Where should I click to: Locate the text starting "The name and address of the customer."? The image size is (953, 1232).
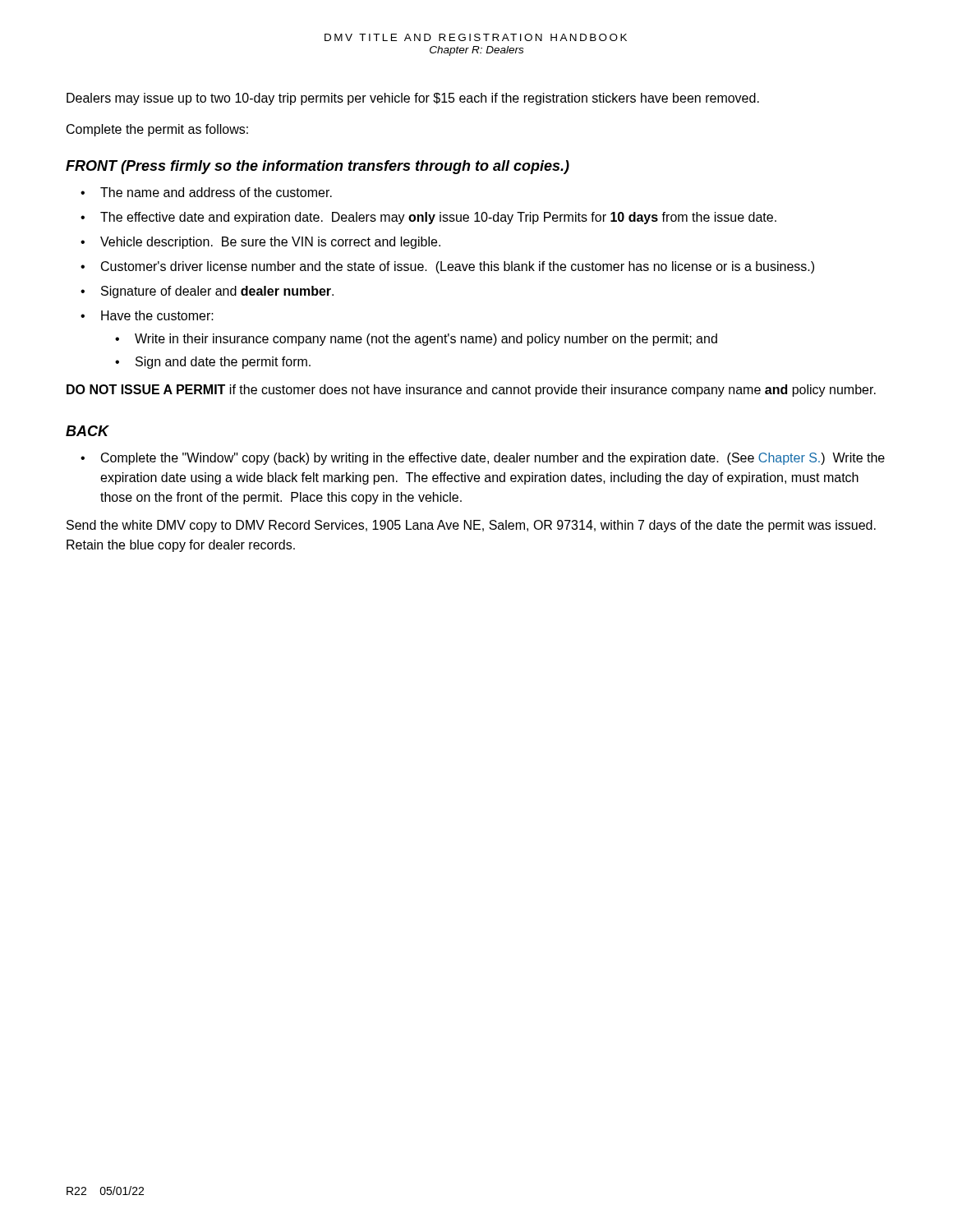(x=216, y=193)
